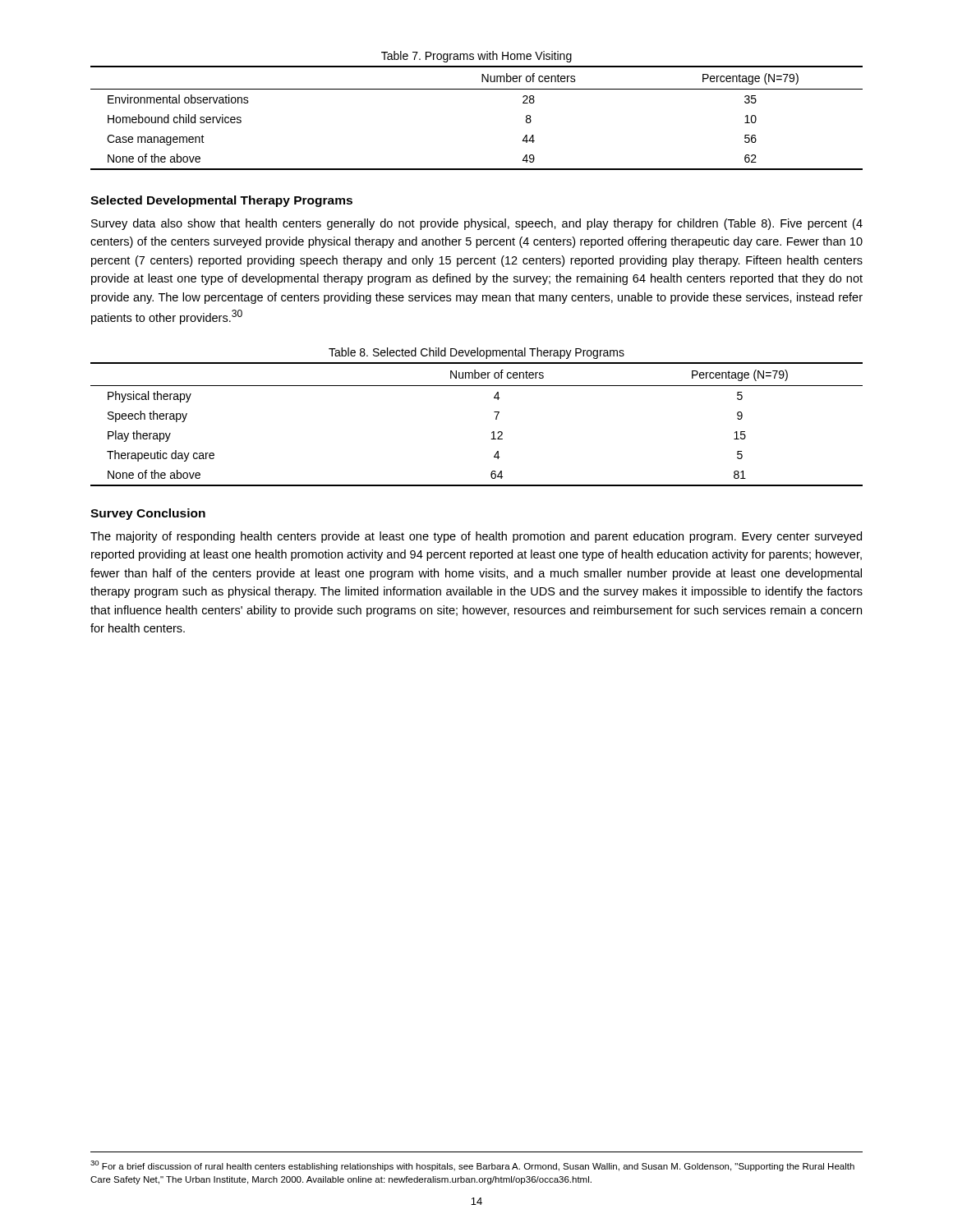
Task: Where is the passage that starts "30 For a"?
Action: (472, 1171)
